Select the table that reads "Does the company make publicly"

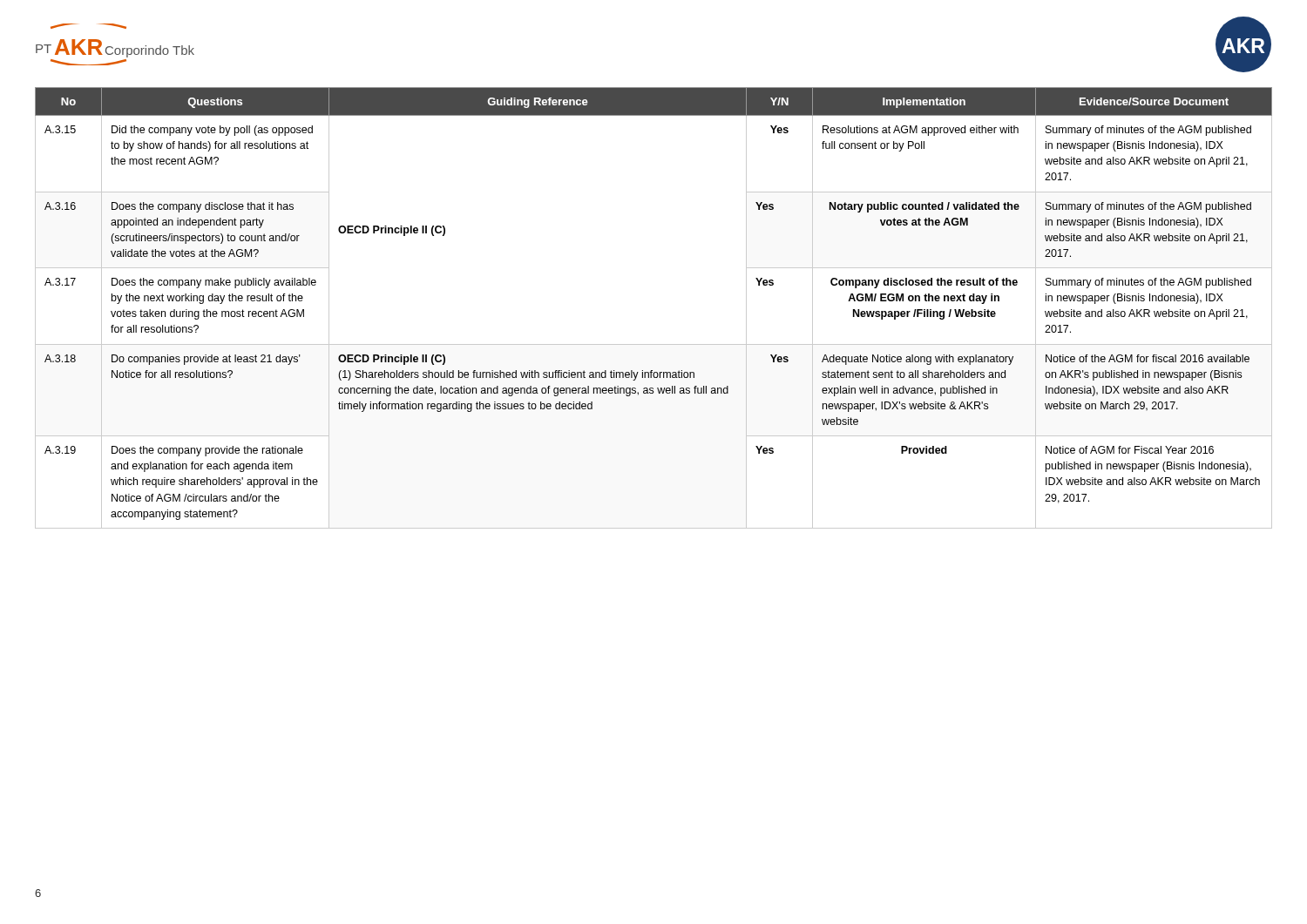coord(654,308)
